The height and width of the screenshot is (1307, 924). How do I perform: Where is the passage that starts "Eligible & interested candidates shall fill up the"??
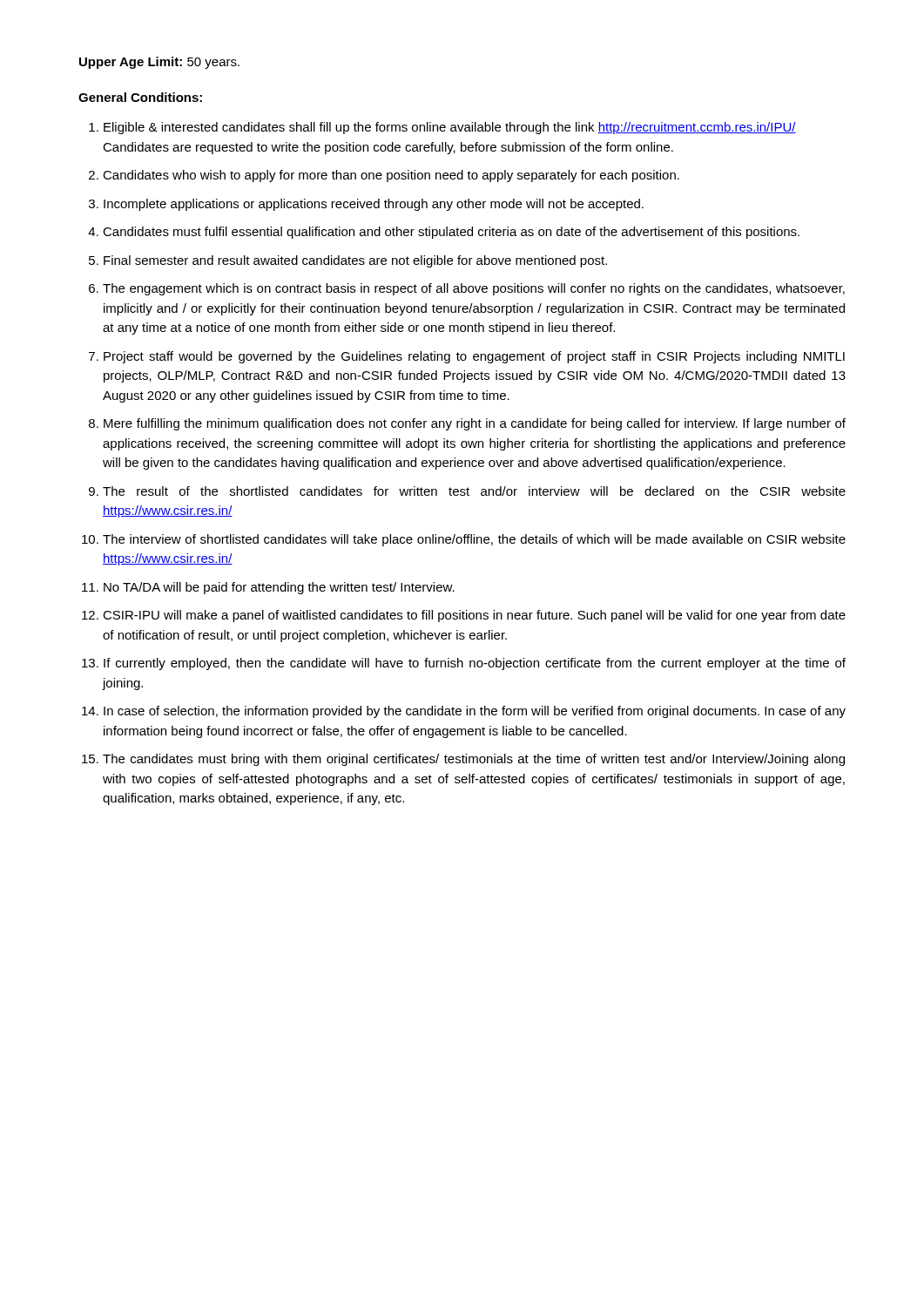449,137
